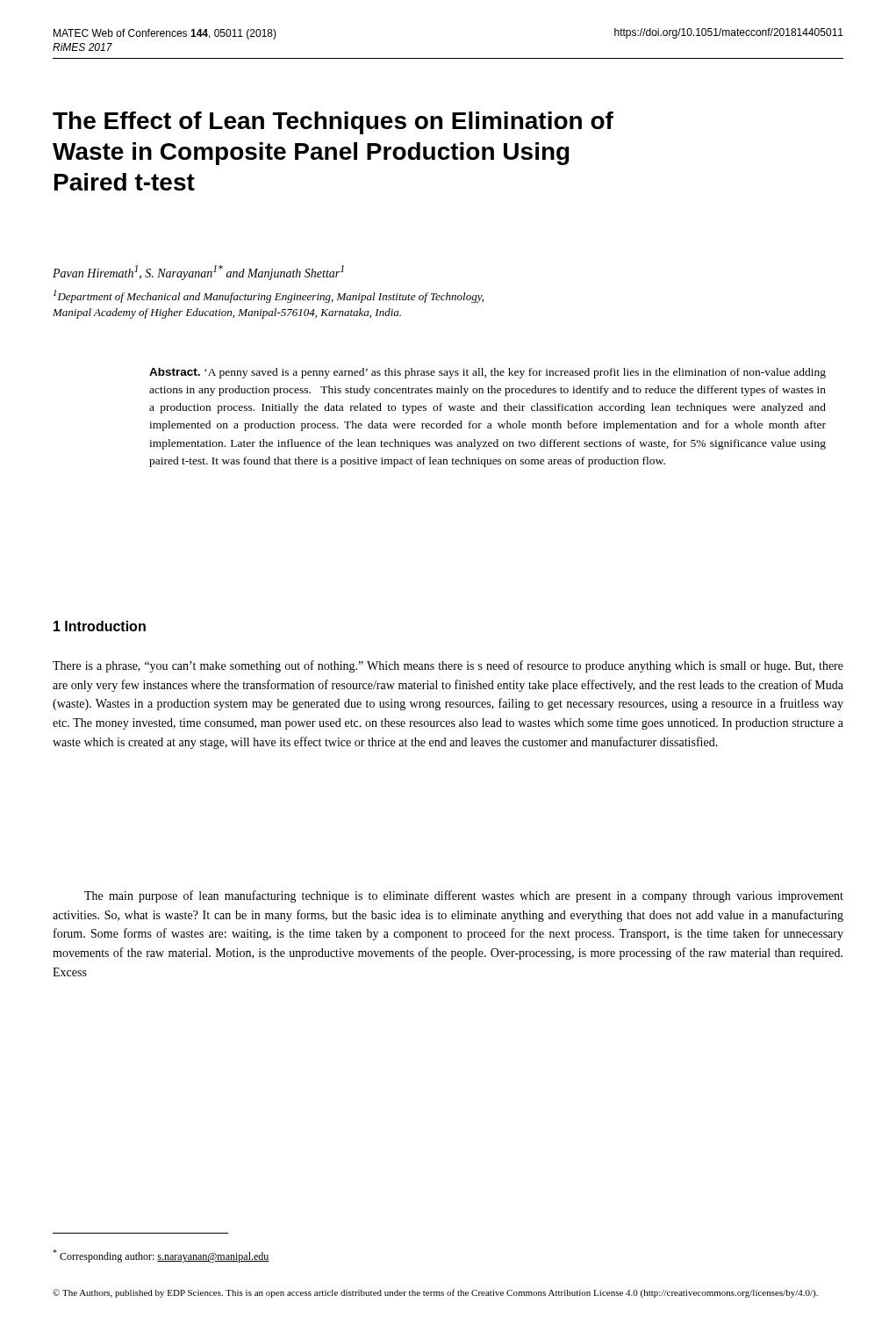Viewport: 896px width, 1317px height.
Task: Click the passage that begins "There is a phrase, “you can’t make"
Action: [x=448, y=704]
